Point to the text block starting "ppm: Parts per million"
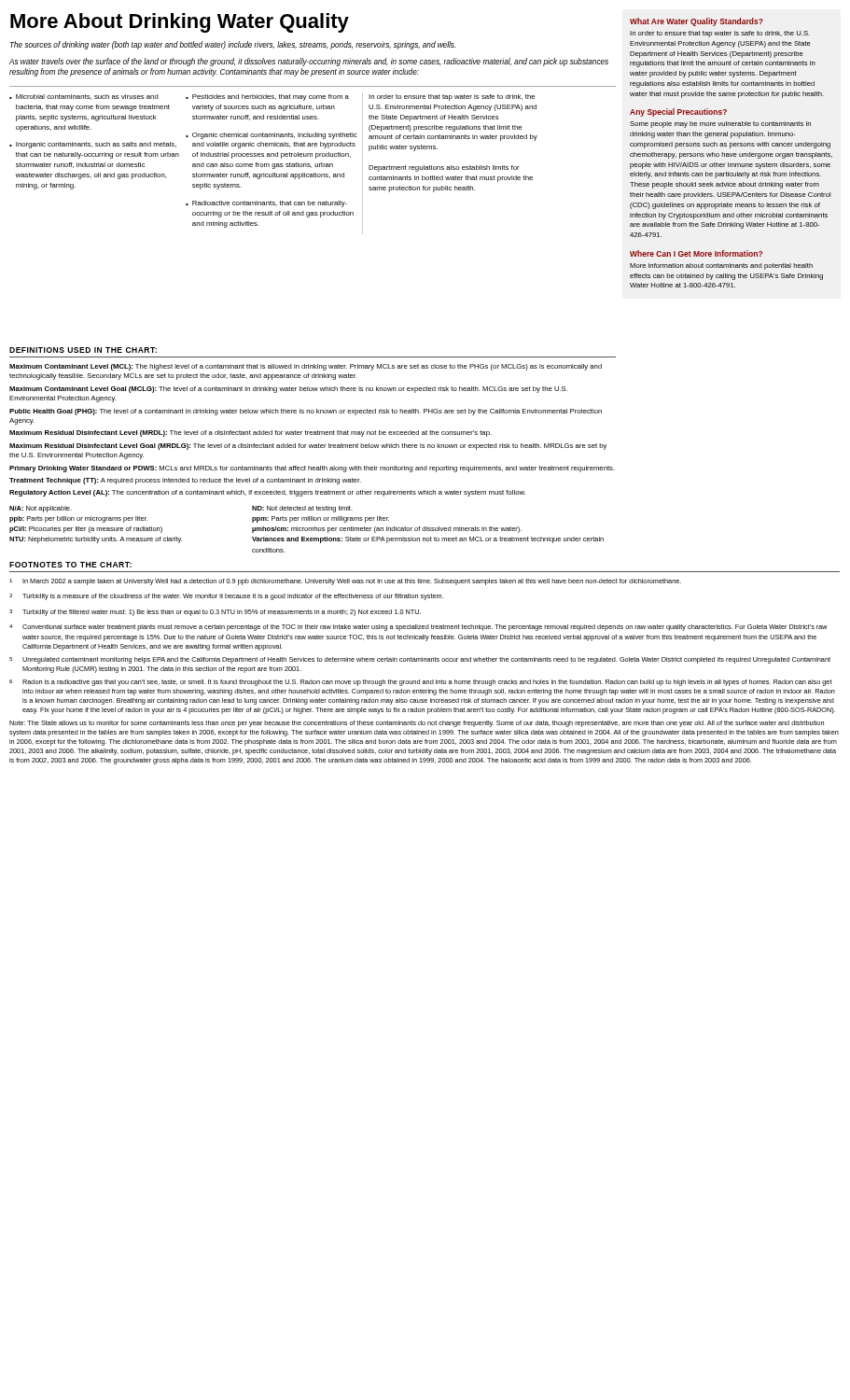 321,518
